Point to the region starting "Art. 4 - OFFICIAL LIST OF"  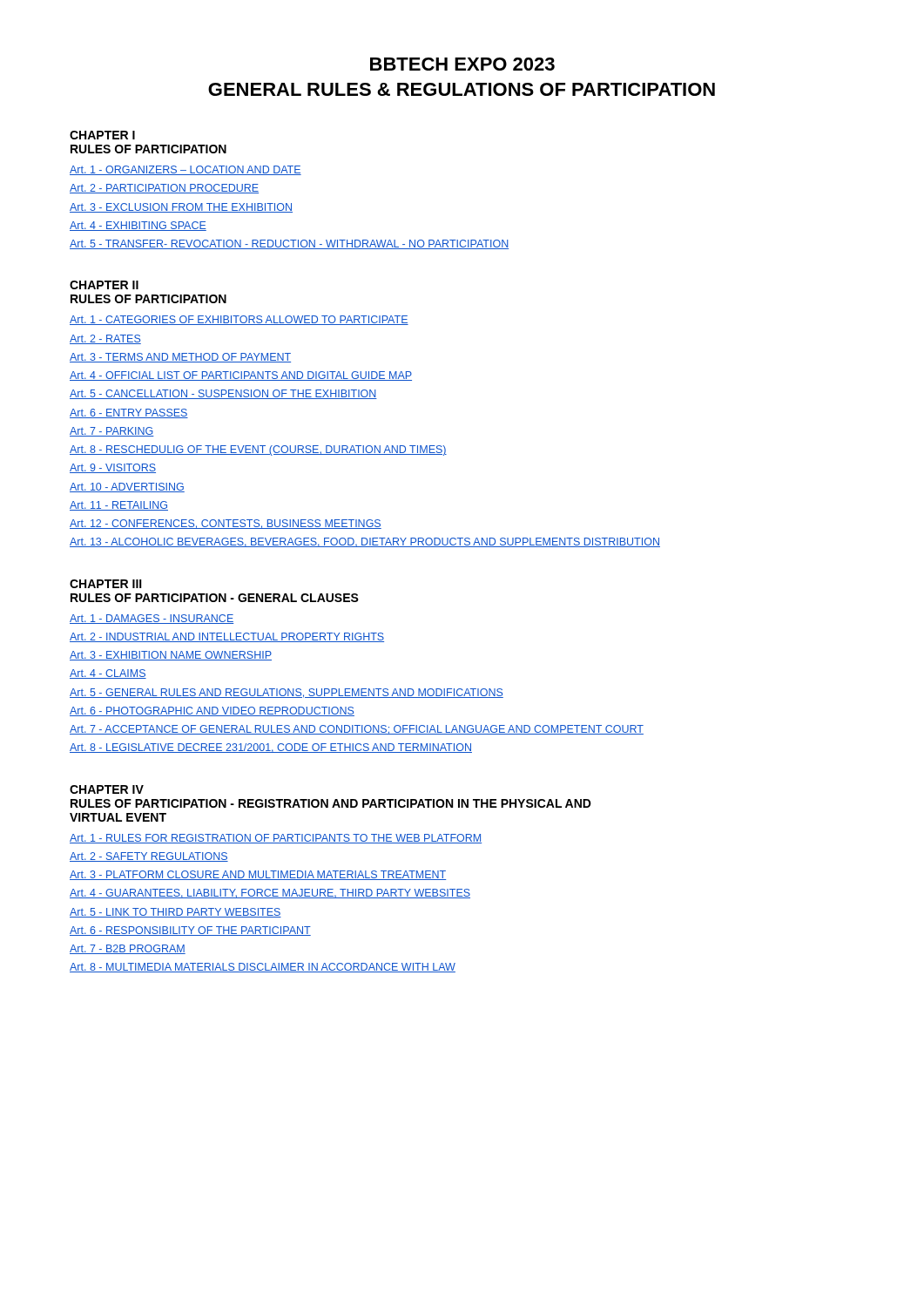[241, 376]
